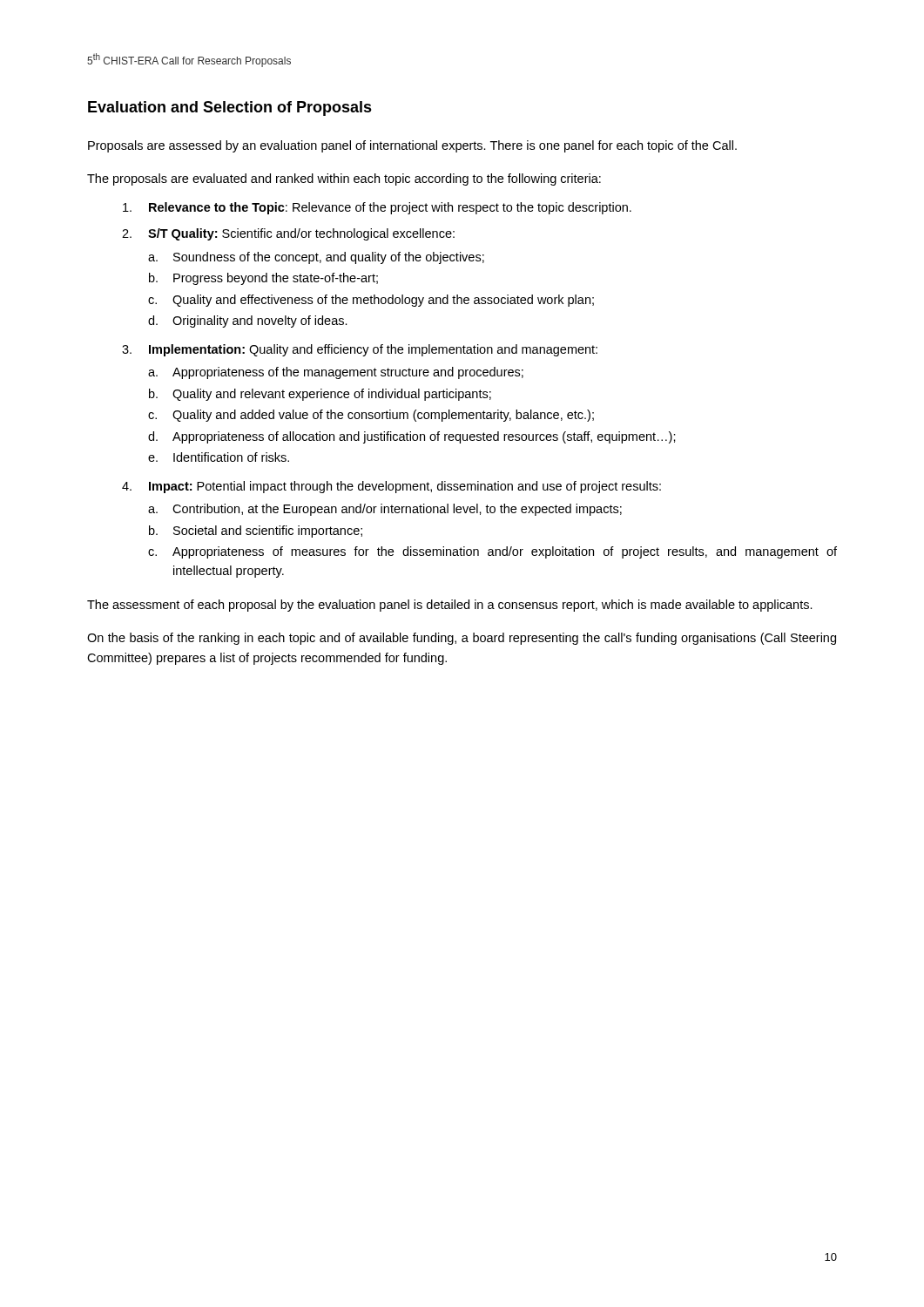Screen dimensions: 1307x924
Task: Select the list item that says "2. S/T Quality: Scientific"
Action: [288, 234]
